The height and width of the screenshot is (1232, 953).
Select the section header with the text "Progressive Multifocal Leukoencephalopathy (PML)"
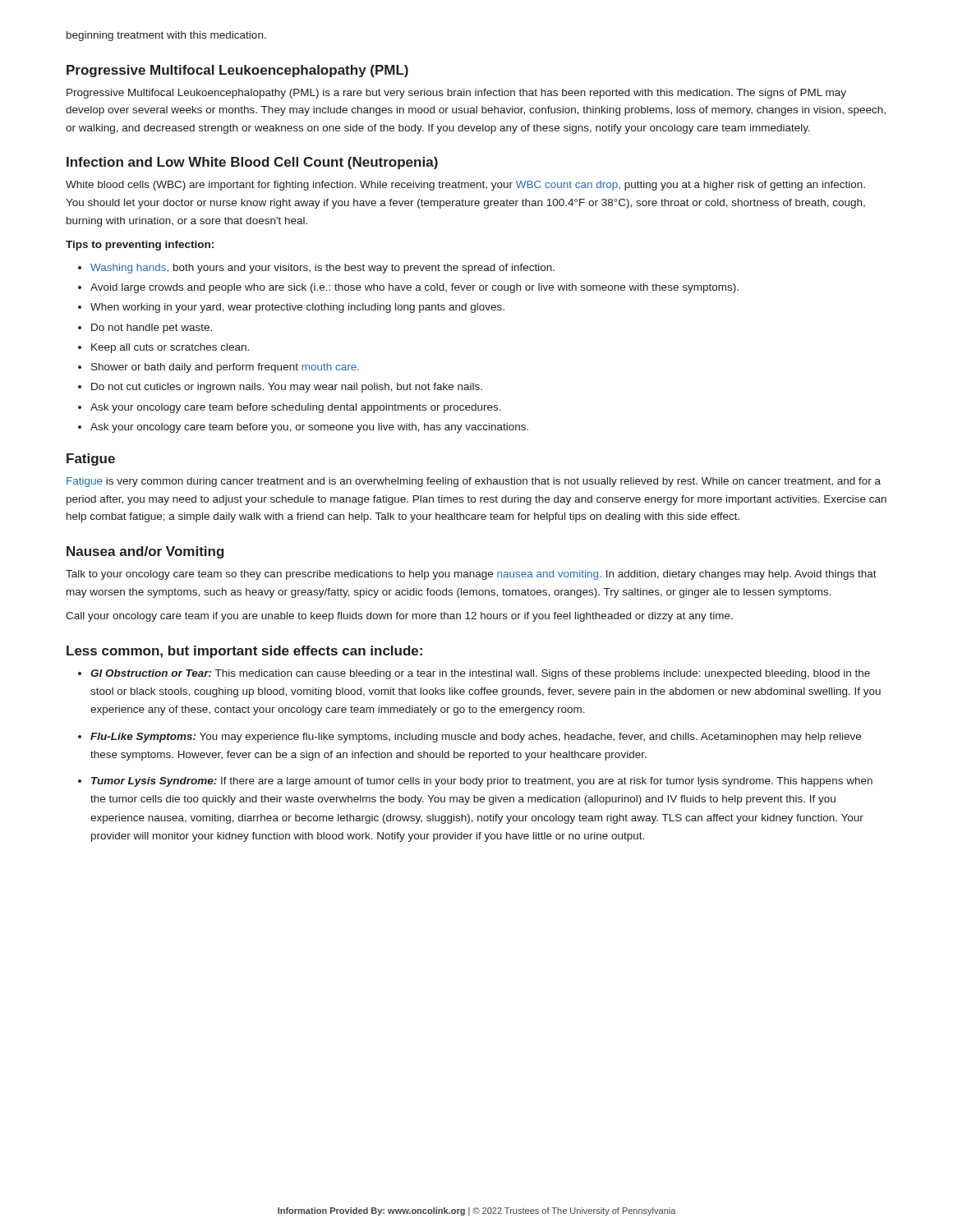tap(237, 70)
